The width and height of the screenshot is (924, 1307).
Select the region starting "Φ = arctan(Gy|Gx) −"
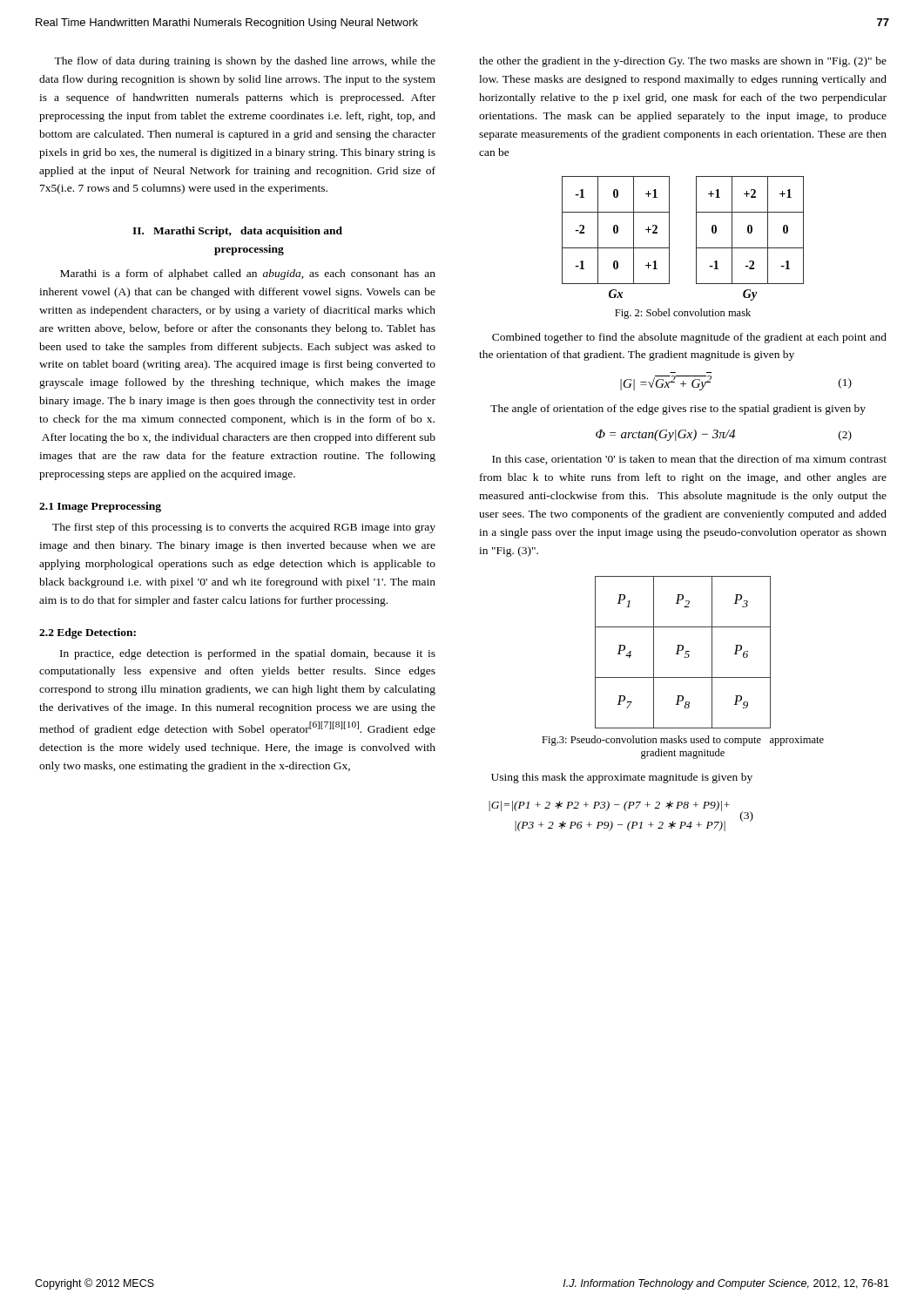(723, 434)
